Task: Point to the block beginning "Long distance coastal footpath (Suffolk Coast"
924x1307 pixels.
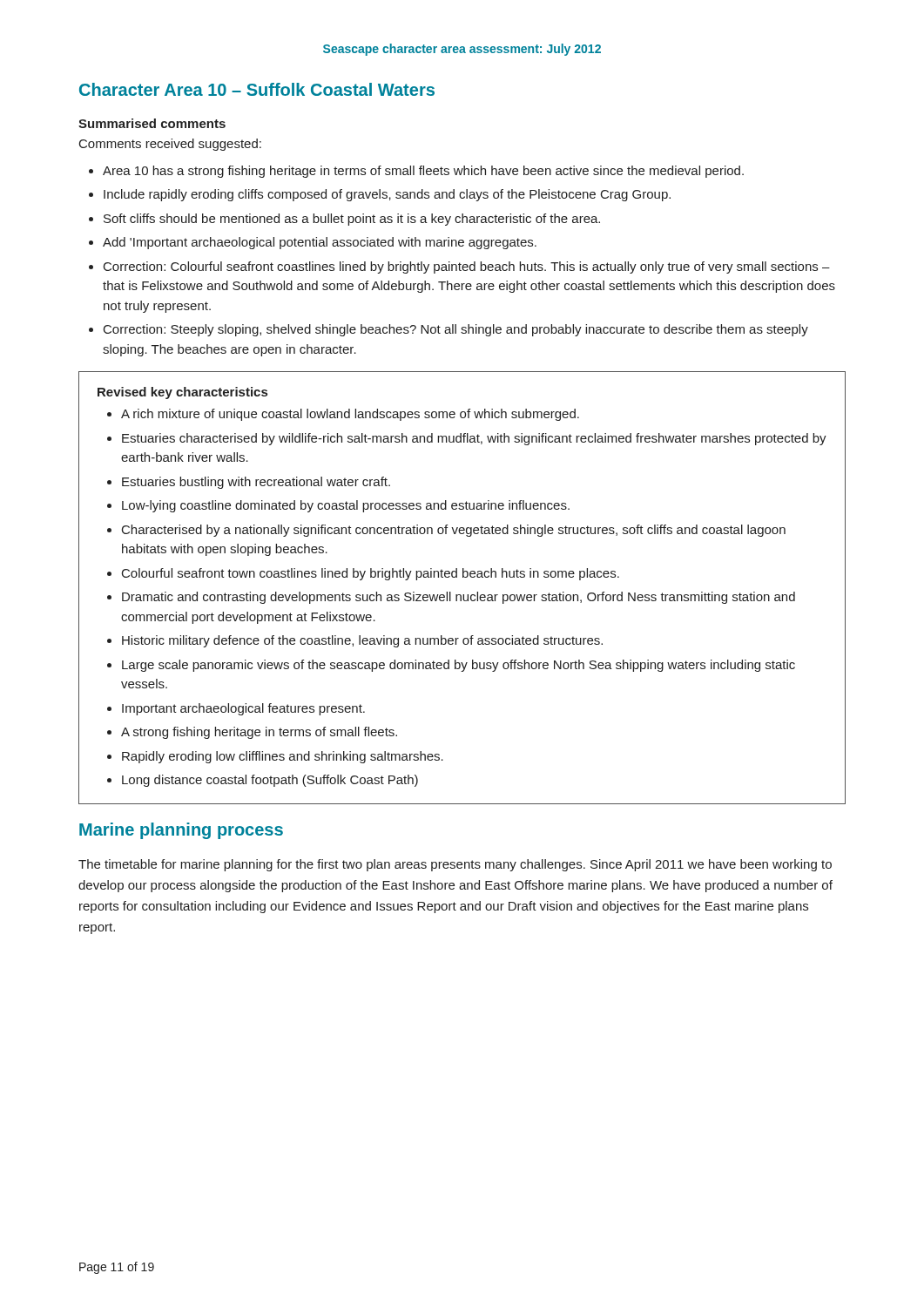Action: coord(270,779)
